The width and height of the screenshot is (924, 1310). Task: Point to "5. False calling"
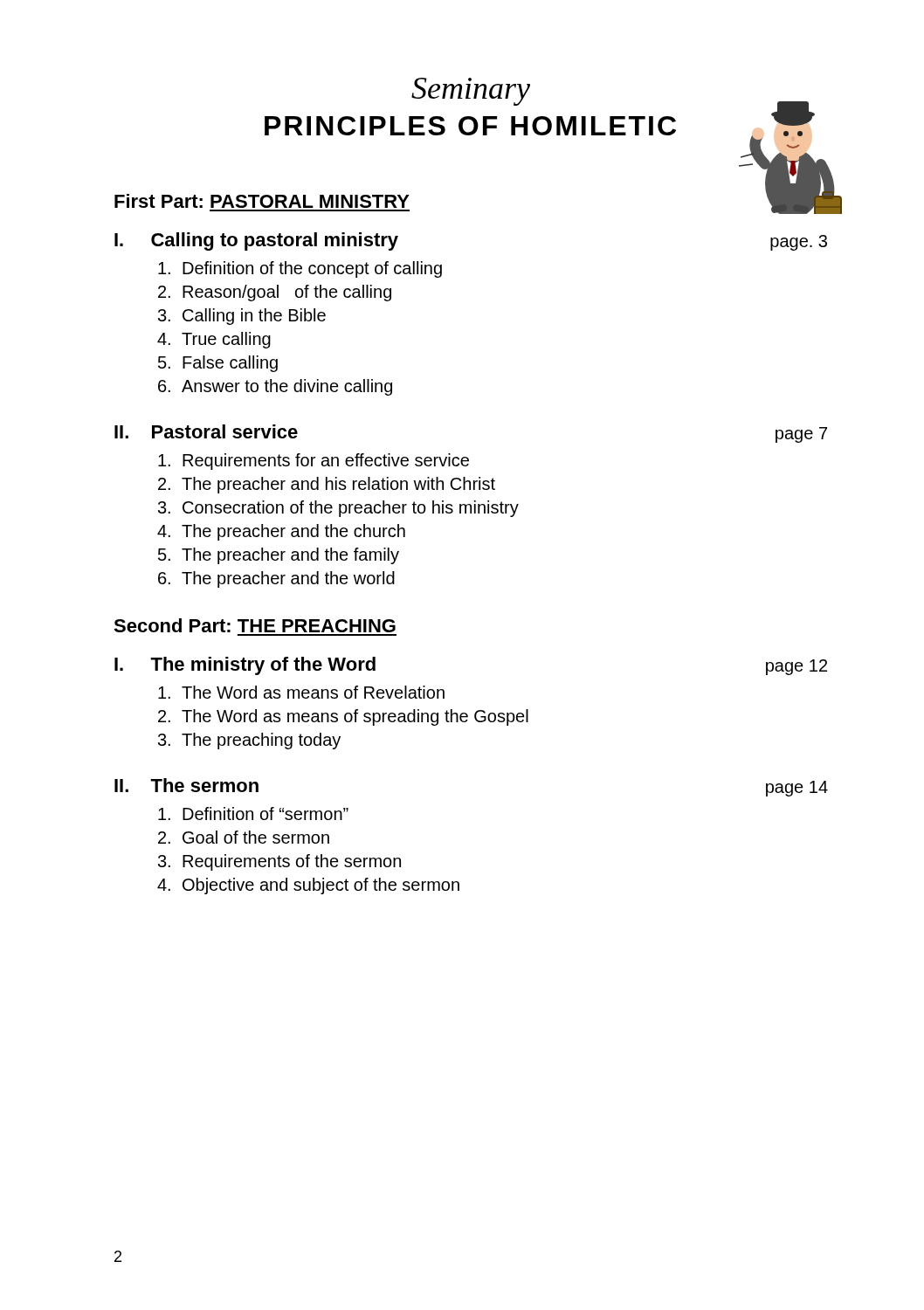click(x=218, y=363)
